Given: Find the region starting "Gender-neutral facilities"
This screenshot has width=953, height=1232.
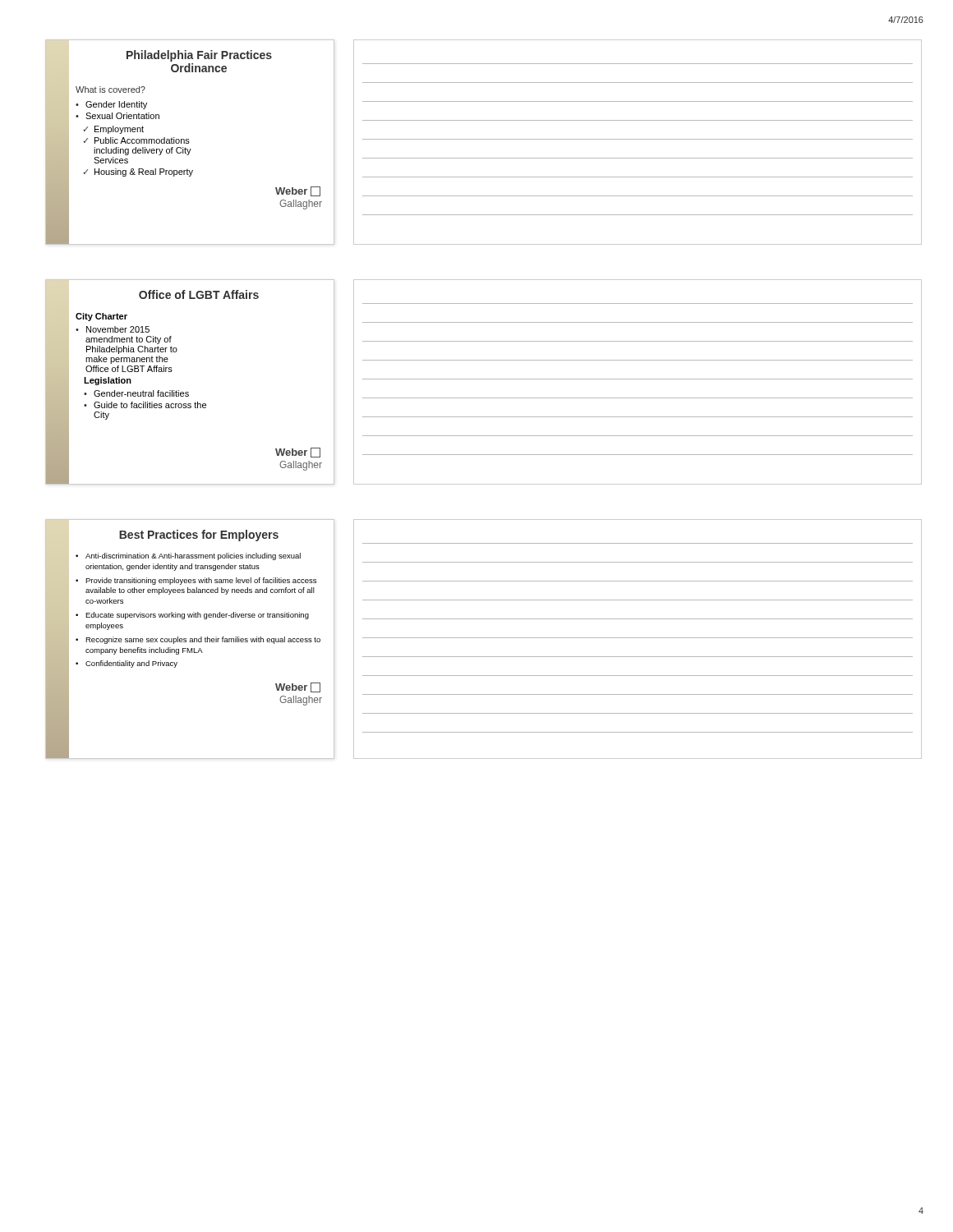Looking at the screenshot, I should 141,393.
